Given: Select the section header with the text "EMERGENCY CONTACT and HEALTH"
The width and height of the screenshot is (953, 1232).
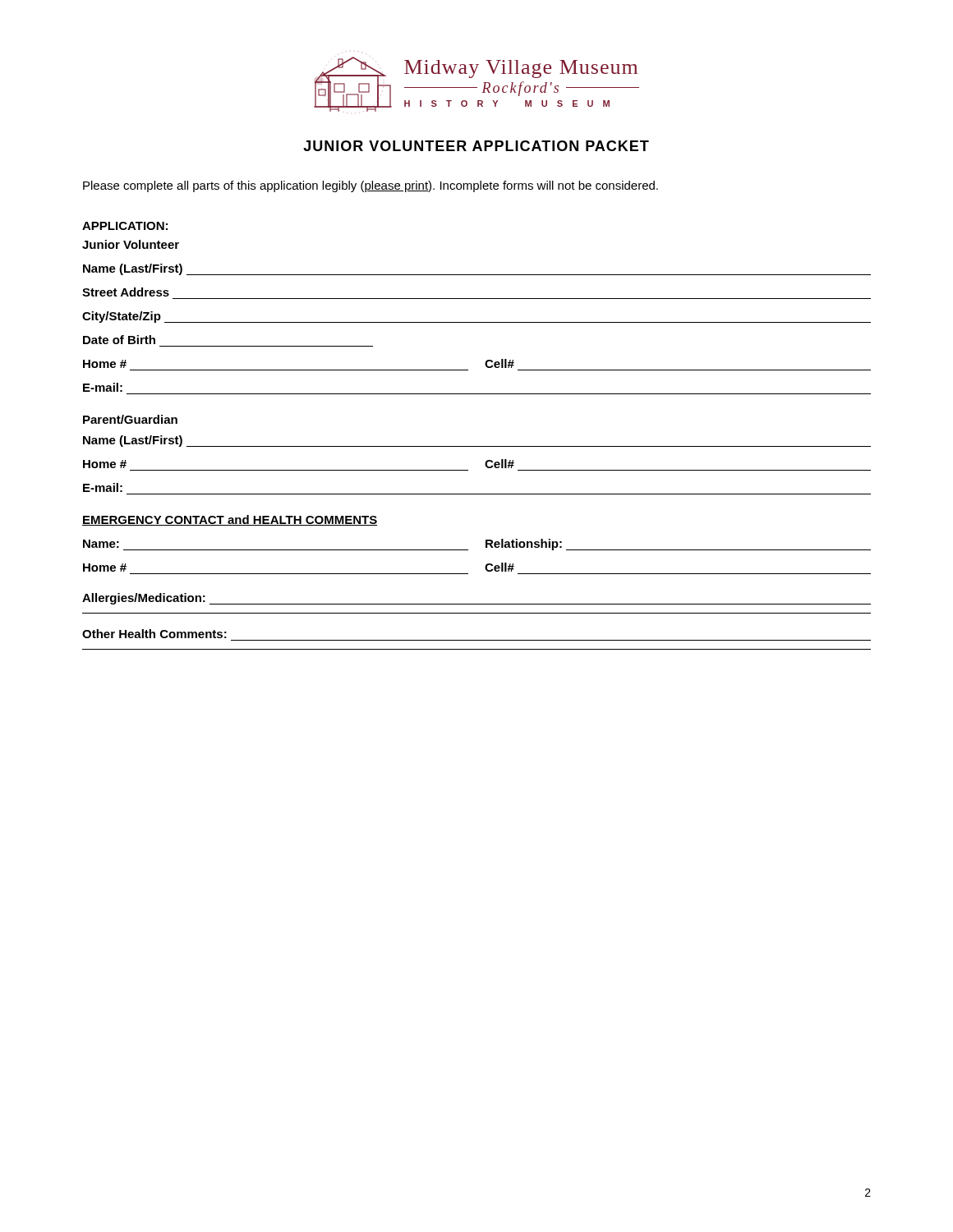Looking at the screenshot, I should coord(230,519).
